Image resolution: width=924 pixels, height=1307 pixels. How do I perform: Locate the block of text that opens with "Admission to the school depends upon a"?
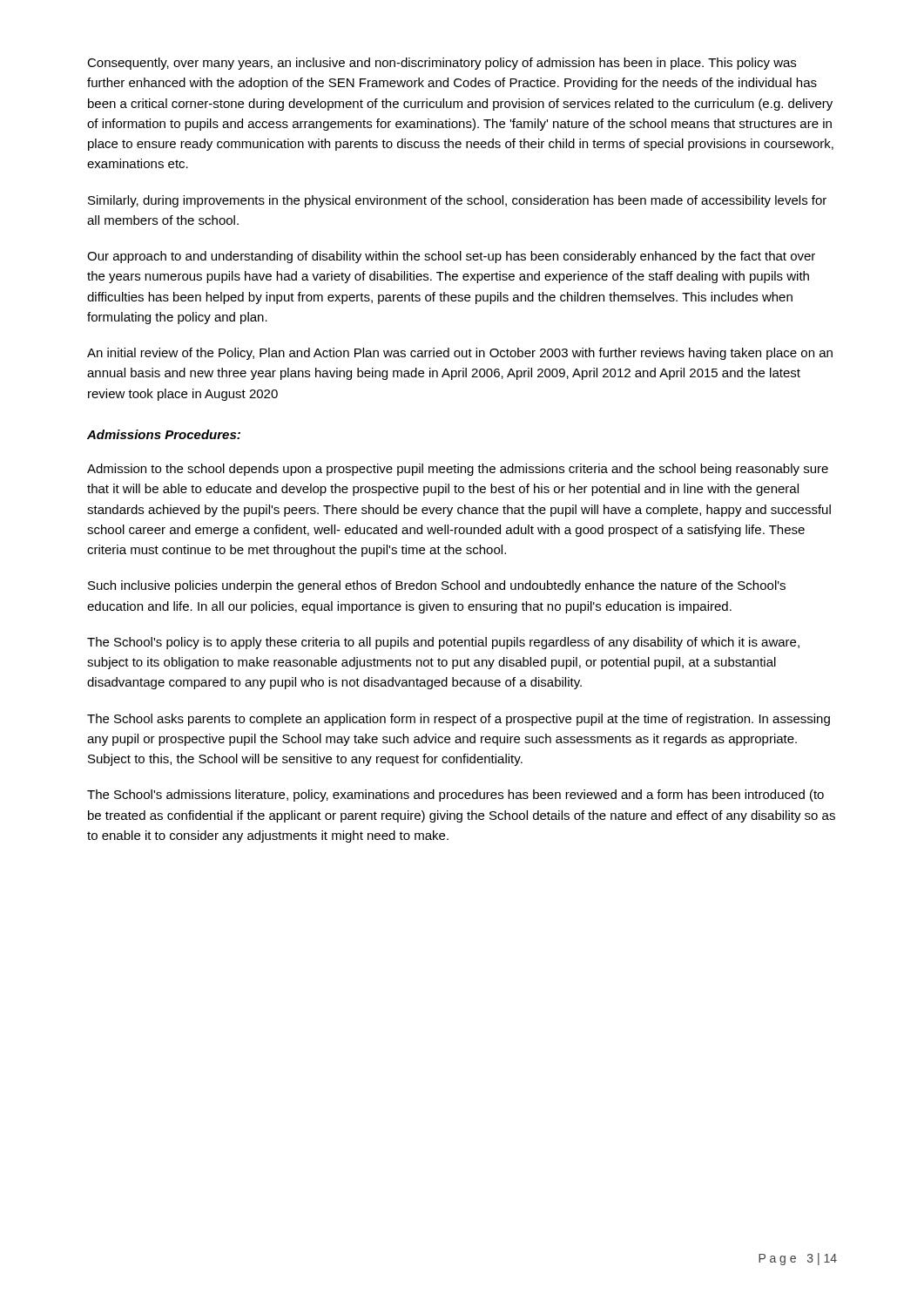pos(459,509)
